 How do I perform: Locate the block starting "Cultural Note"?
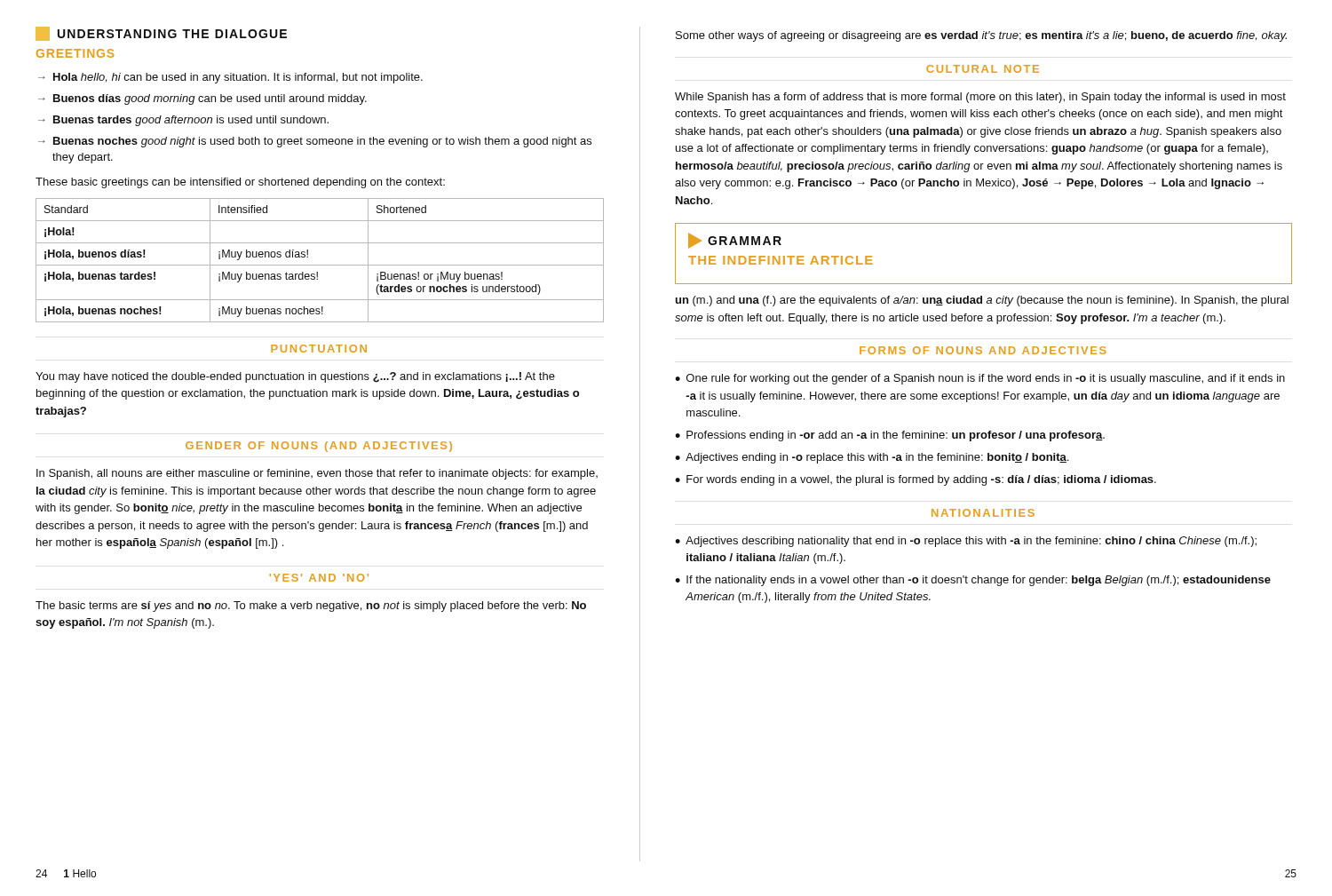click(x=983, y=68)
